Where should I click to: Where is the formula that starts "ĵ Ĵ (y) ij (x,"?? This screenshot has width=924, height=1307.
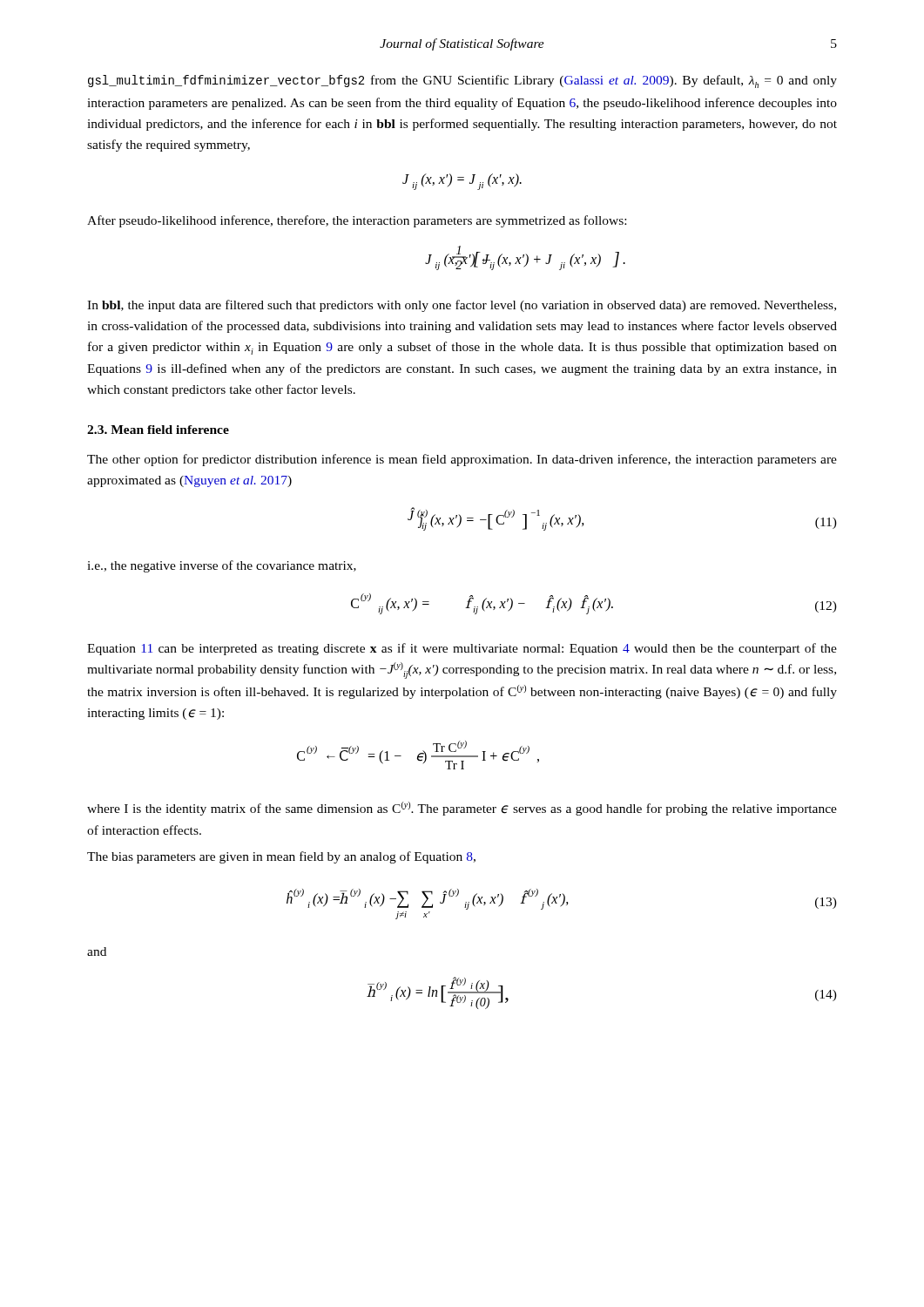click(x=562, y=519)
